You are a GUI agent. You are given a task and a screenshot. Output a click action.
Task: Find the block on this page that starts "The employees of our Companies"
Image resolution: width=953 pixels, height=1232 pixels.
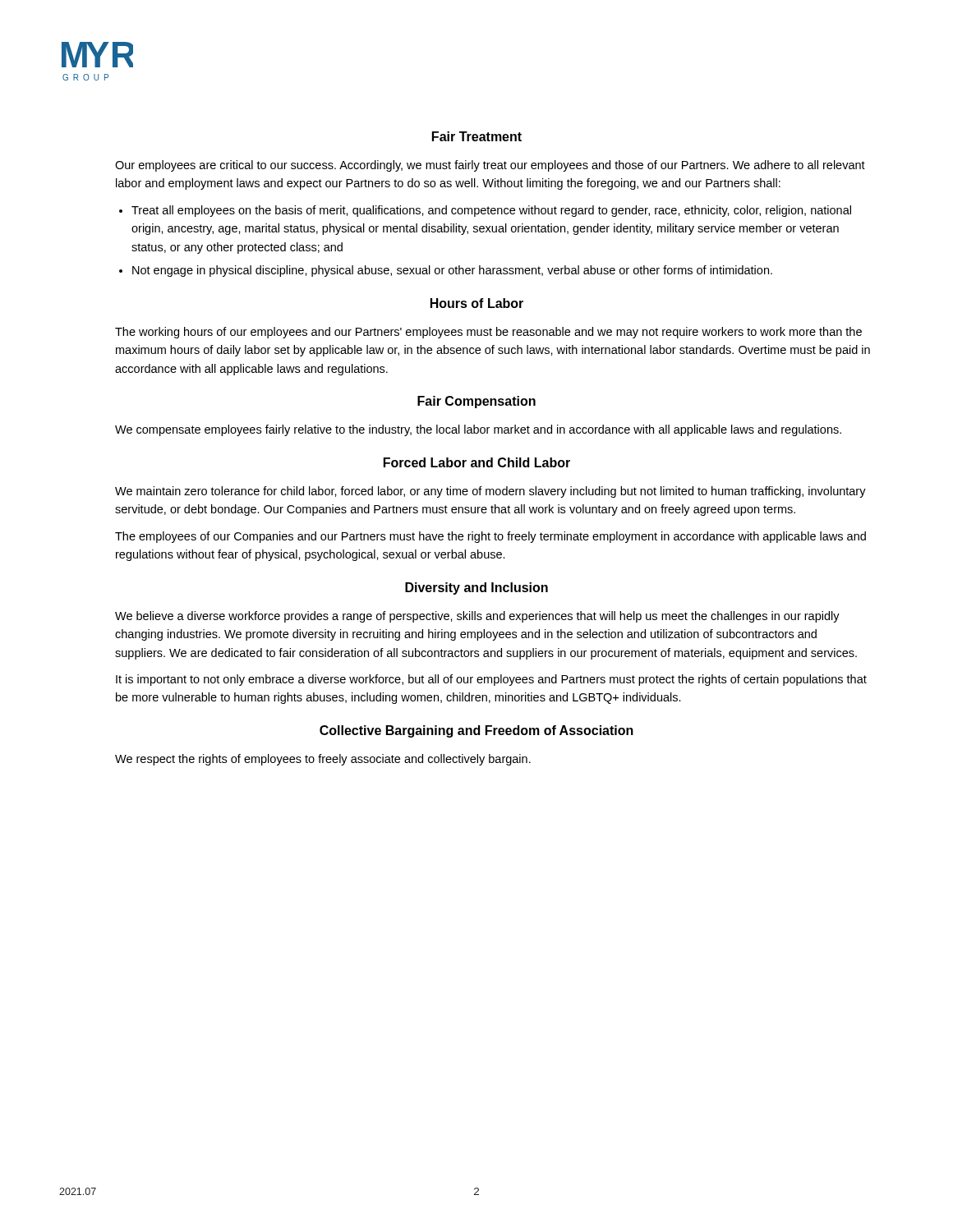[x=491, y=545]
